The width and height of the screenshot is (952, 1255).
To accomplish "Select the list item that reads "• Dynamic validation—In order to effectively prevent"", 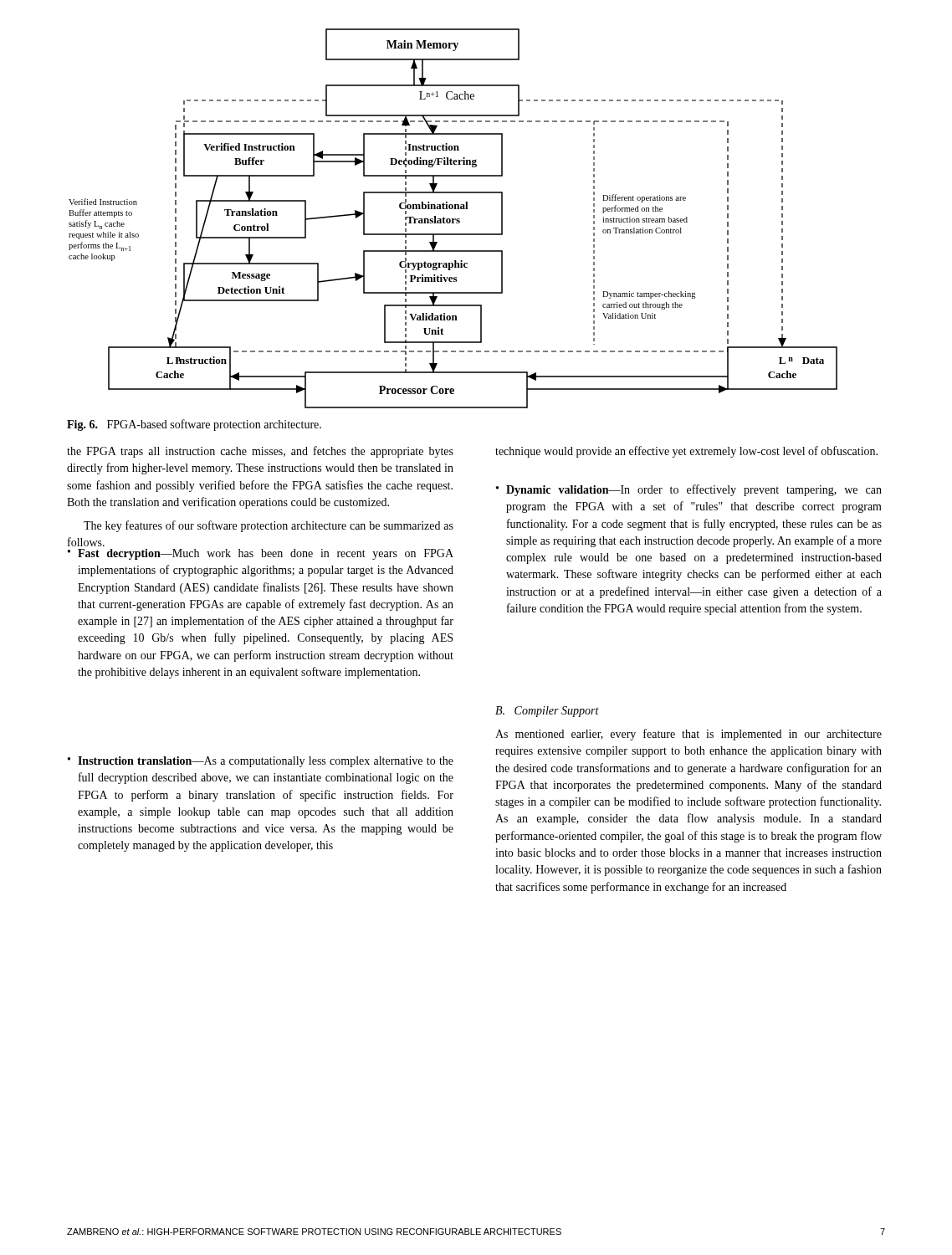I will (x=688, y=550).
